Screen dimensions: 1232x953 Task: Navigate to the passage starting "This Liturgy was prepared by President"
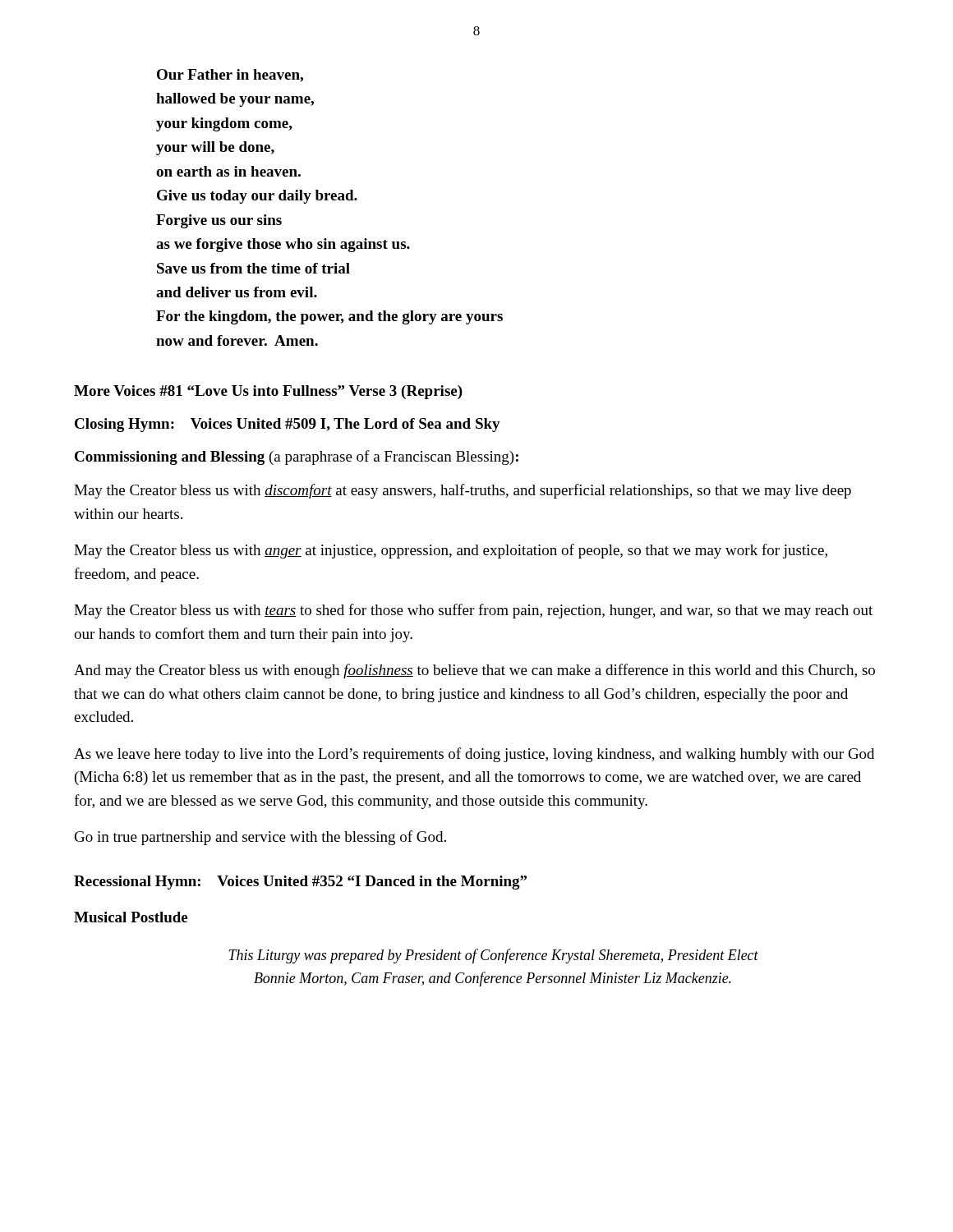[493, 966]
